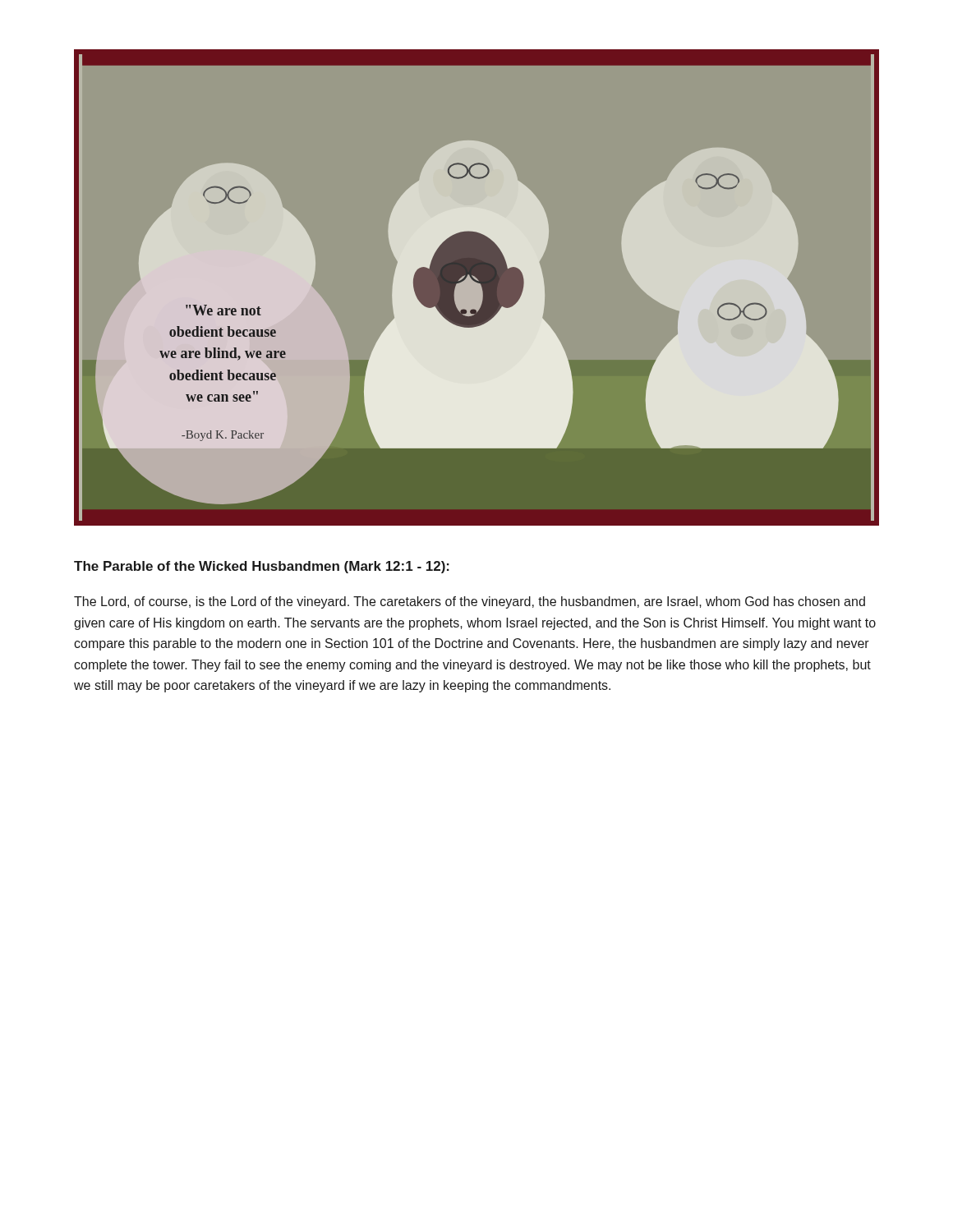
Task: Select the text block containing "The Lord, of"
Action: [x=476, y=644]
